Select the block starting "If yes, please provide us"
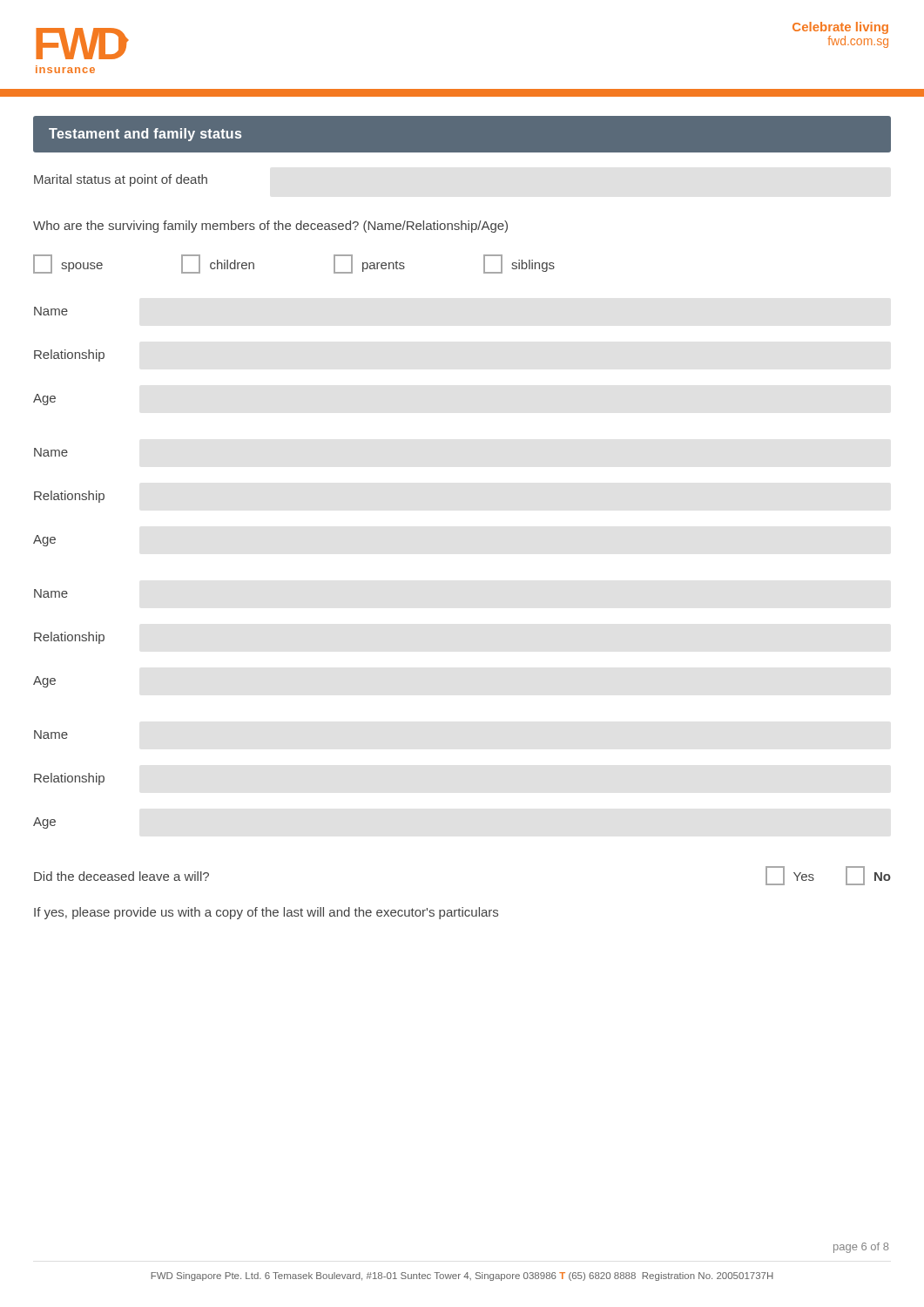 point(266,912)
